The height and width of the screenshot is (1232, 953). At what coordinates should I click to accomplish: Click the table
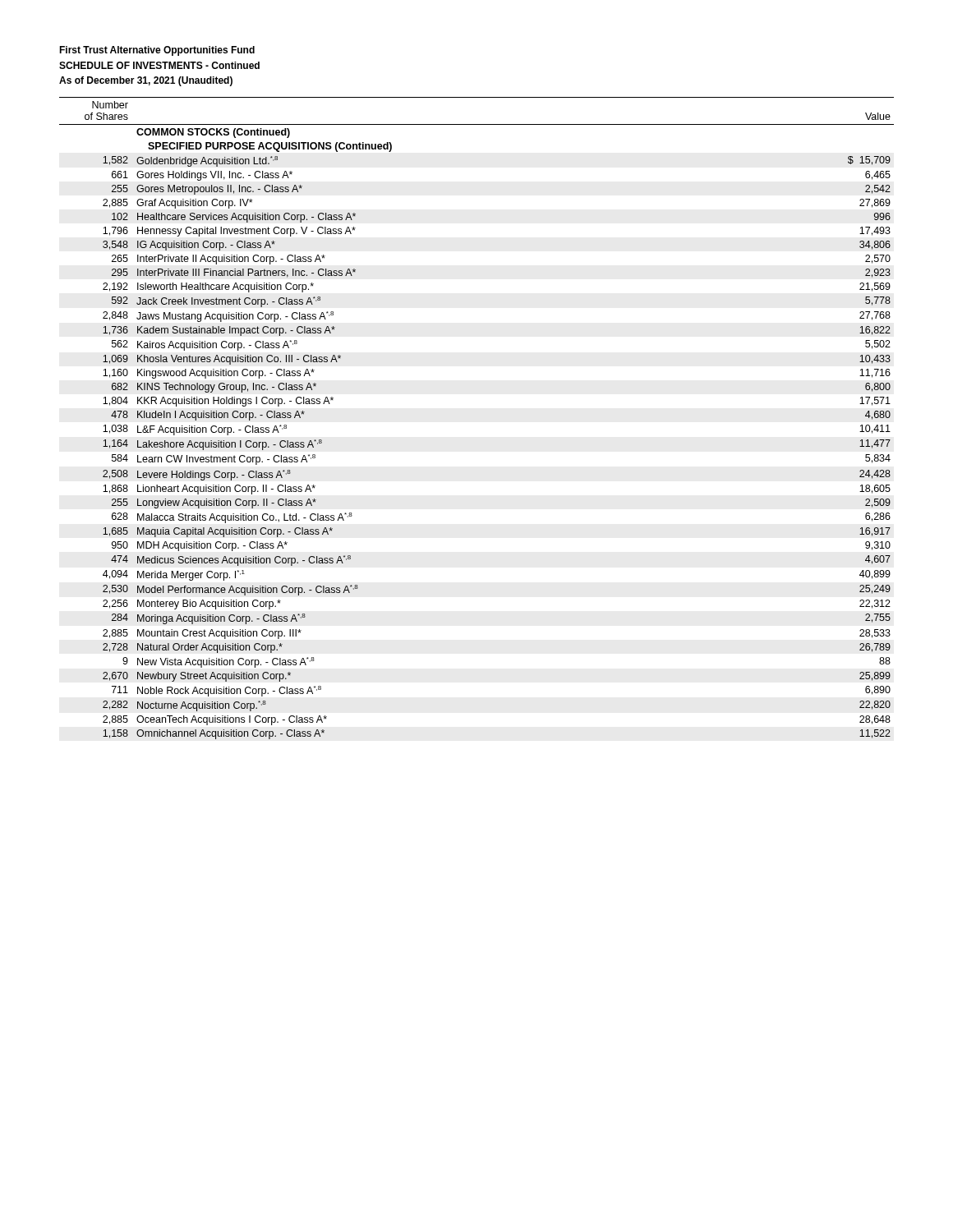click(476, 419)
